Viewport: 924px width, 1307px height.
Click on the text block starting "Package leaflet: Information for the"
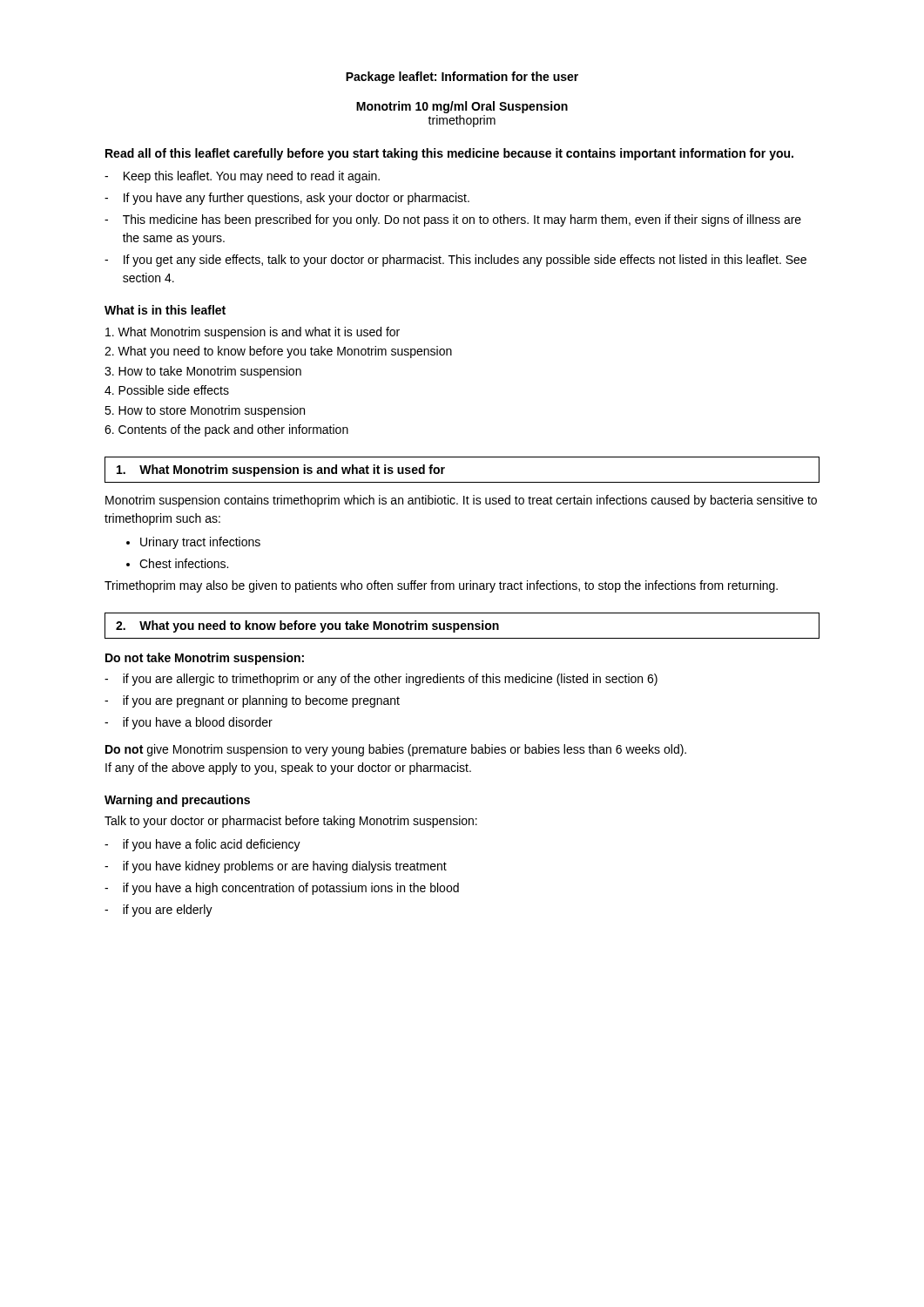[x=462, y=77]
